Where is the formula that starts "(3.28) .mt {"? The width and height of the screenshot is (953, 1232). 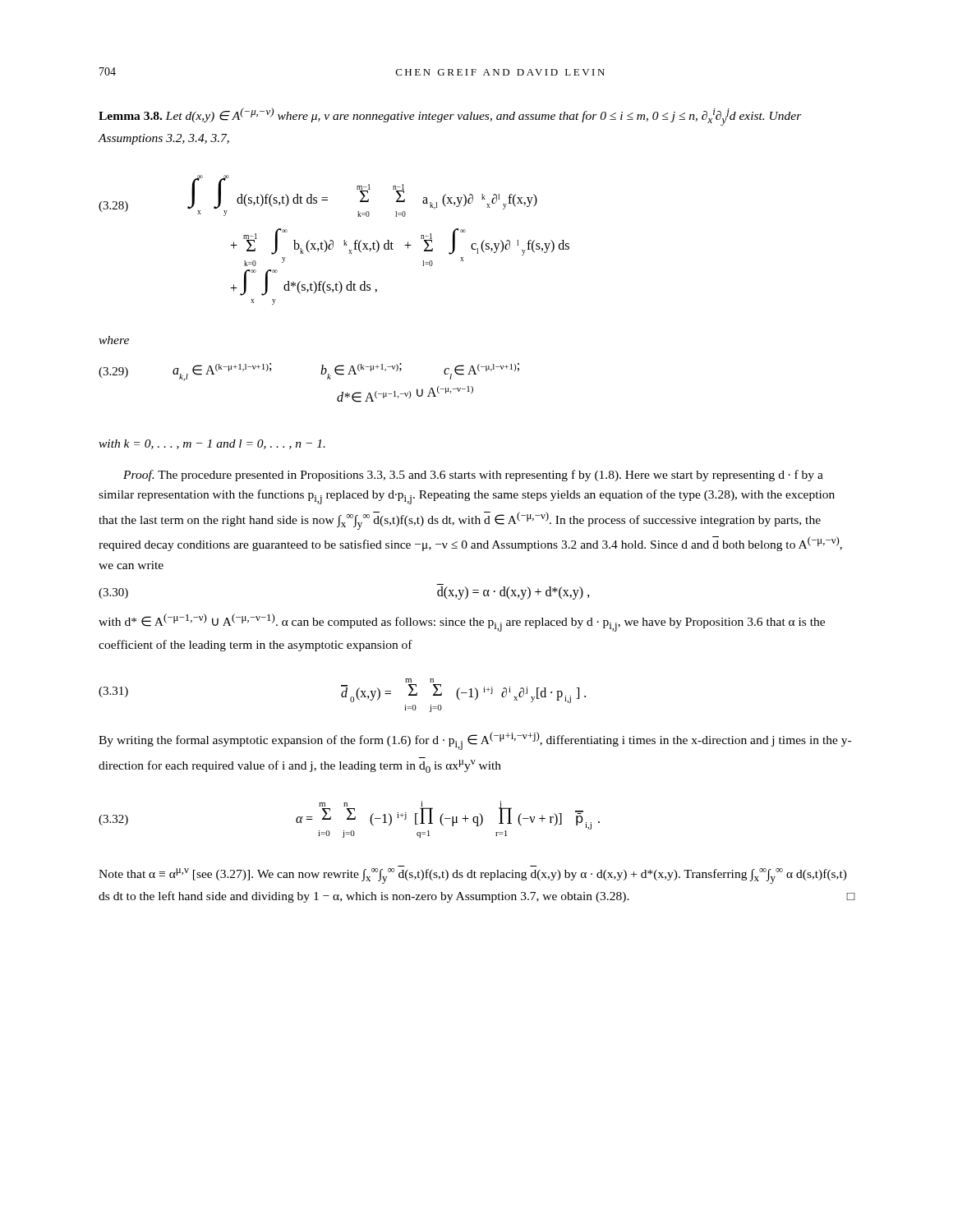[x=476, y=239]
